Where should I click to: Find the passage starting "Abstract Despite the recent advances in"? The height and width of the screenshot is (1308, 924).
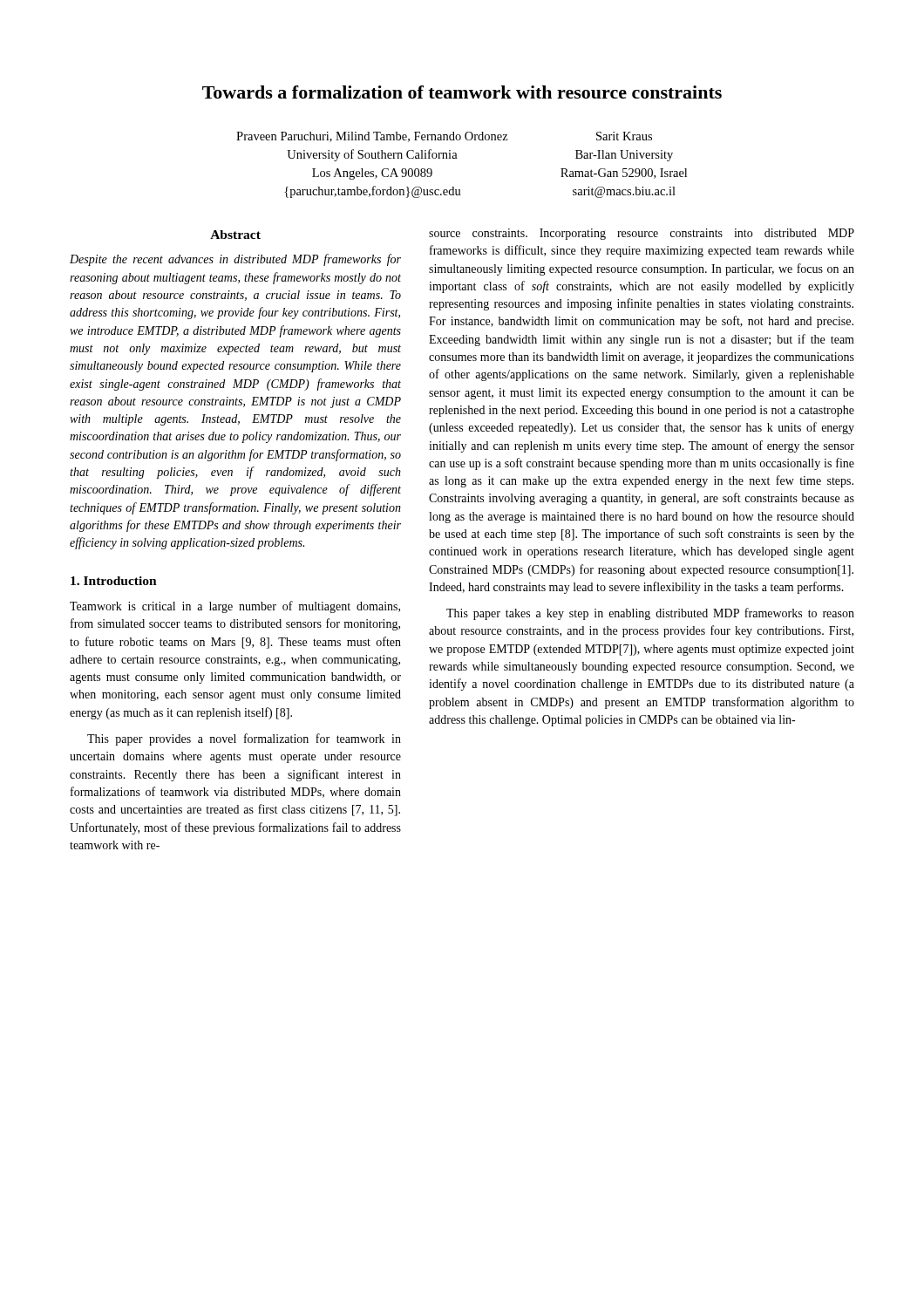(x=235, y=389)
